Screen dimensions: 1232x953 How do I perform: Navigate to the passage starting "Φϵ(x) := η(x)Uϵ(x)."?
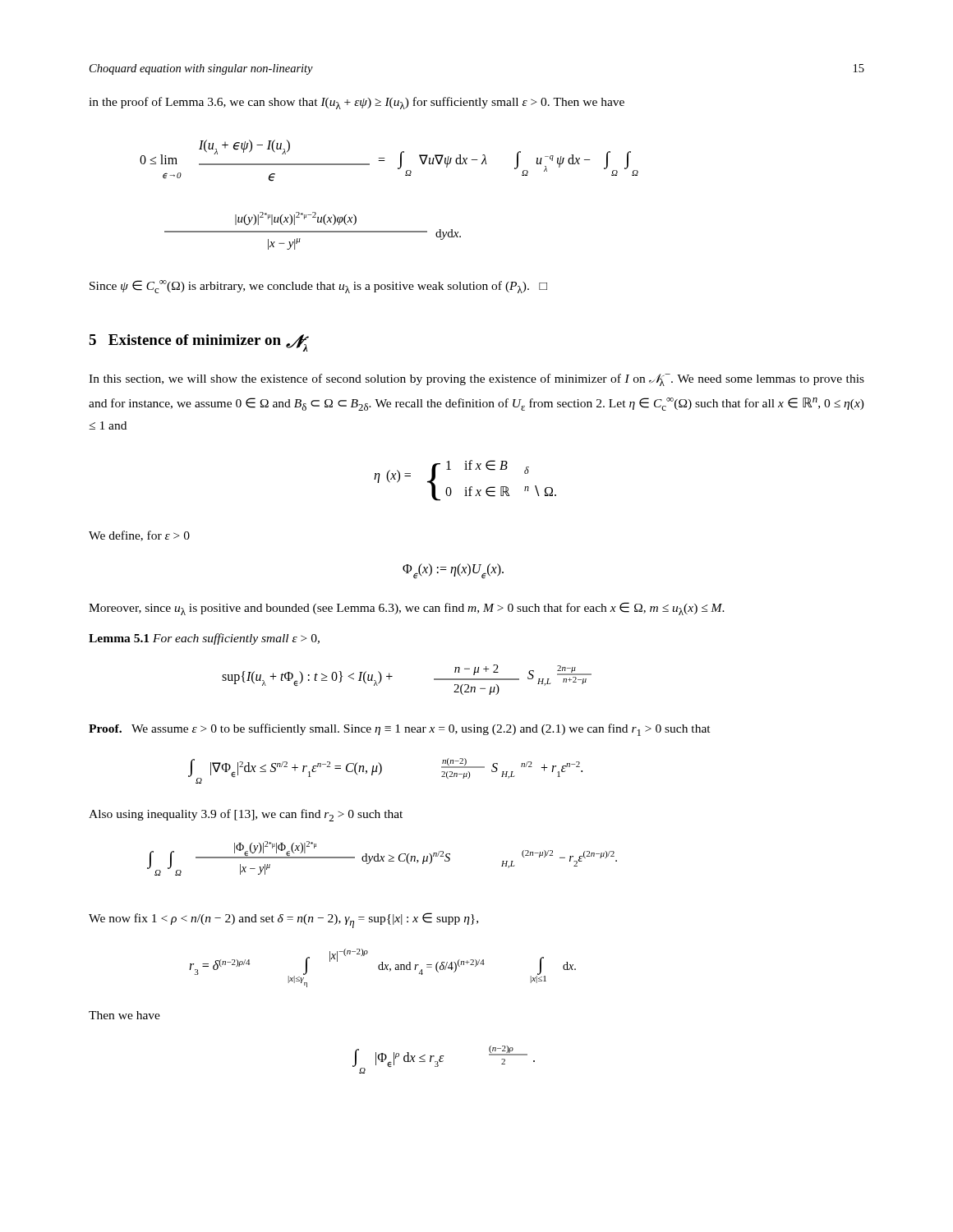tap(476, 568)
